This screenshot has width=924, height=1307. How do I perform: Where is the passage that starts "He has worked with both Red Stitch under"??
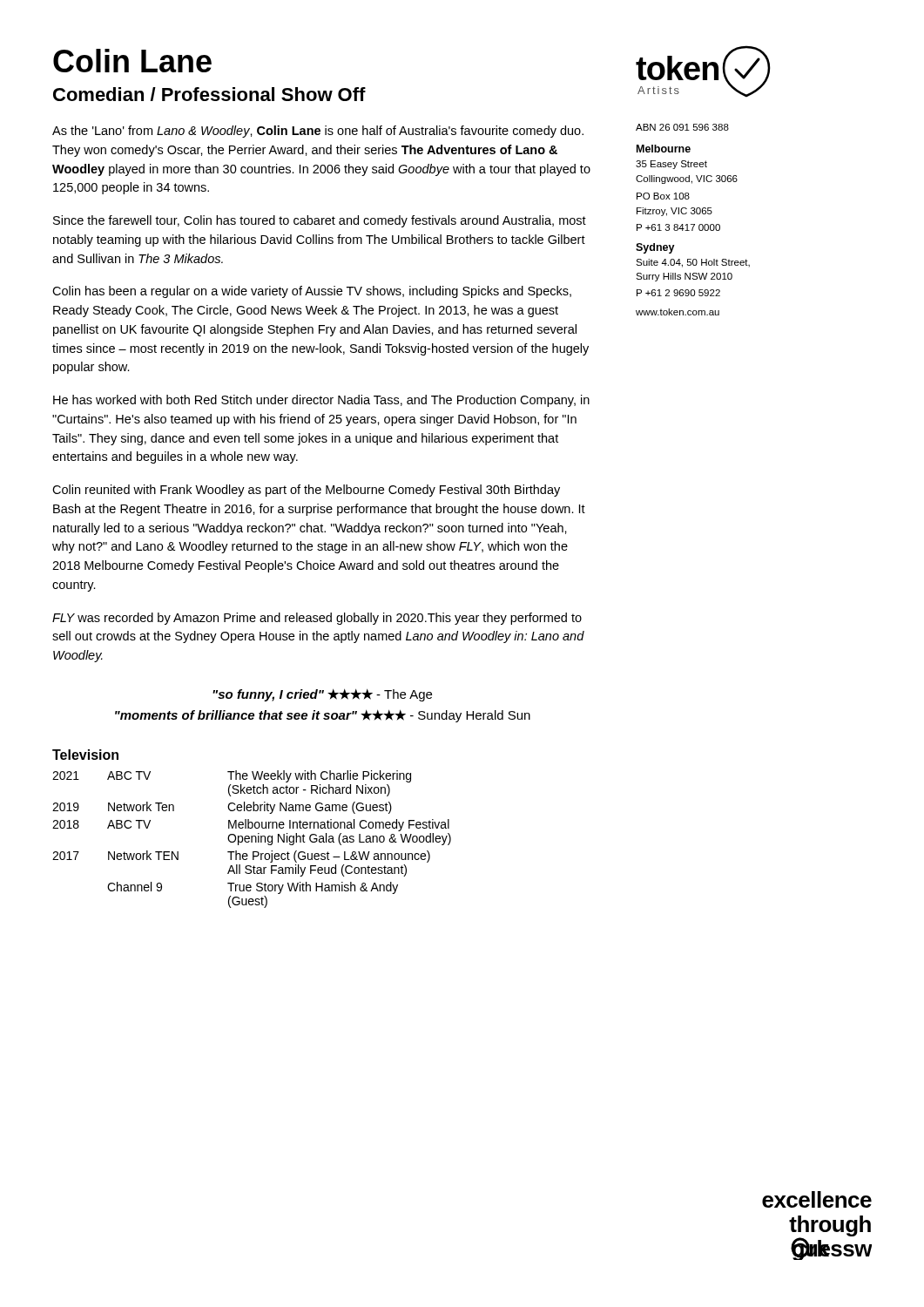[x=321, y=428]
